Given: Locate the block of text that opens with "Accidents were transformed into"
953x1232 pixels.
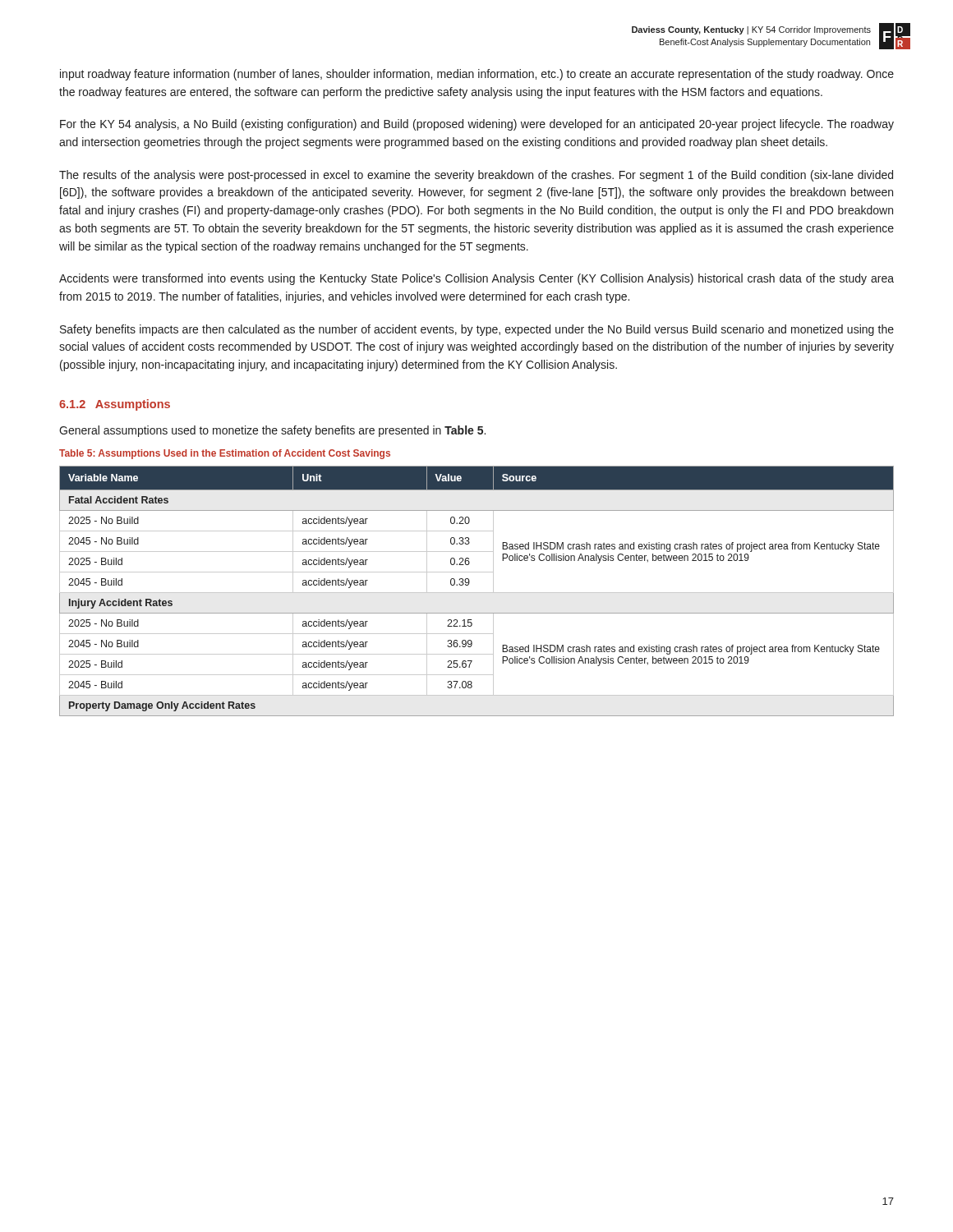Looking at the screenshot, I should [476, 287].
